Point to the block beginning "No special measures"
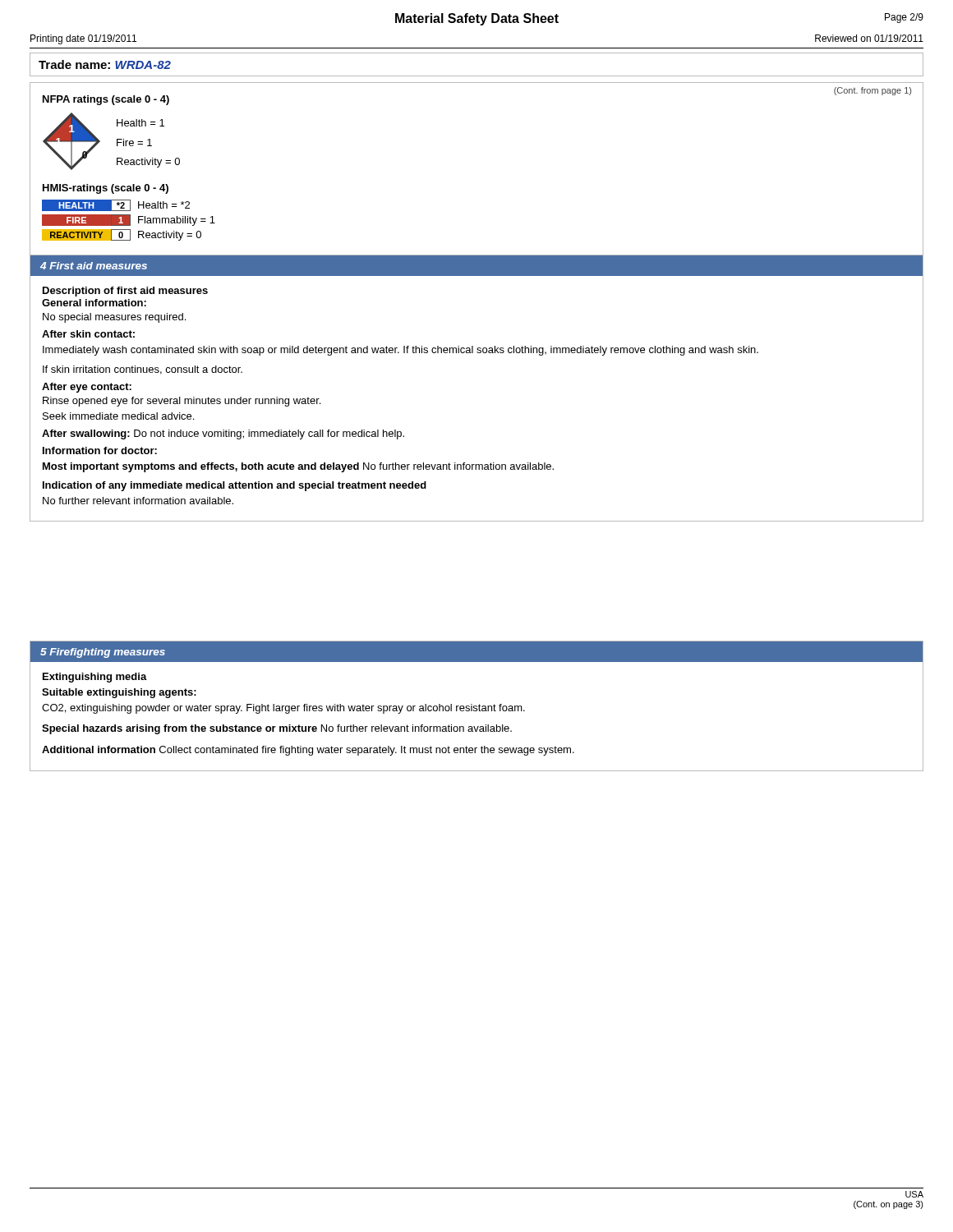The height and width of the screenshot is (1232, 953). [x=114, y=317]
